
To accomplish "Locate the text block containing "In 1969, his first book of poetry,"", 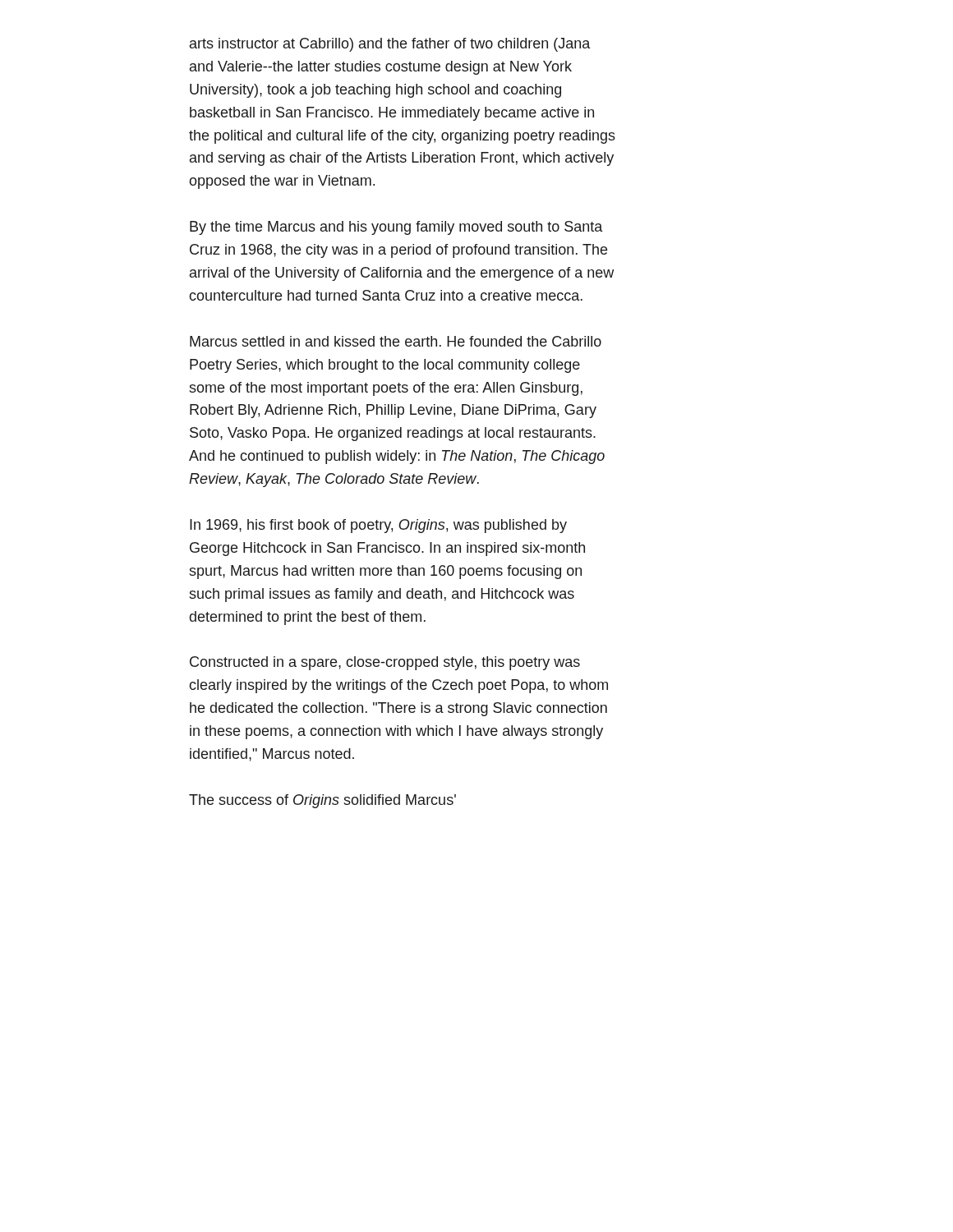I will click(387, 571).
